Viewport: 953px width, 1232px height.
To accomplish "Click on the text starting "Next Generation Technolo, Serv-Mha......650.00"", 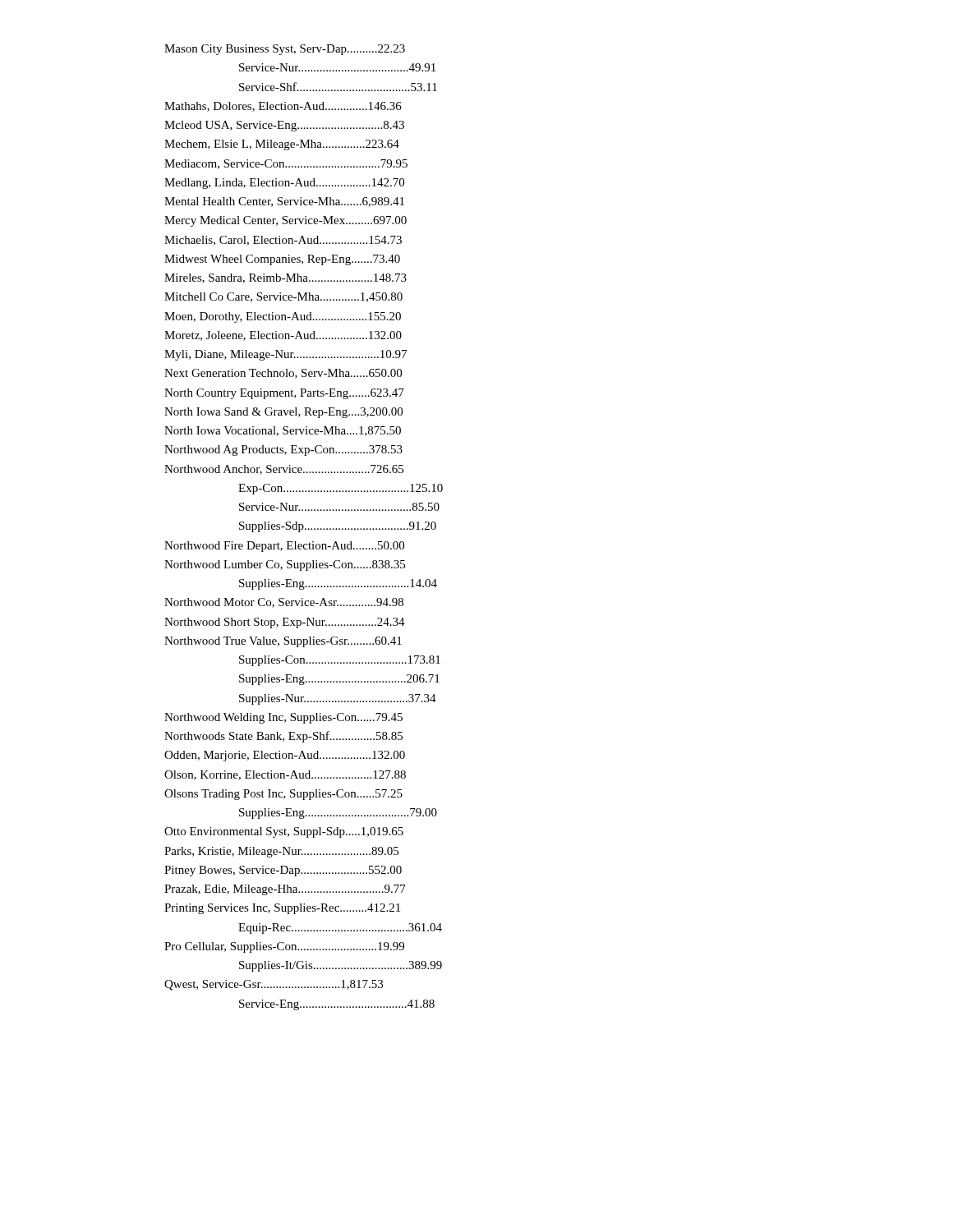I will coord(283,373).
